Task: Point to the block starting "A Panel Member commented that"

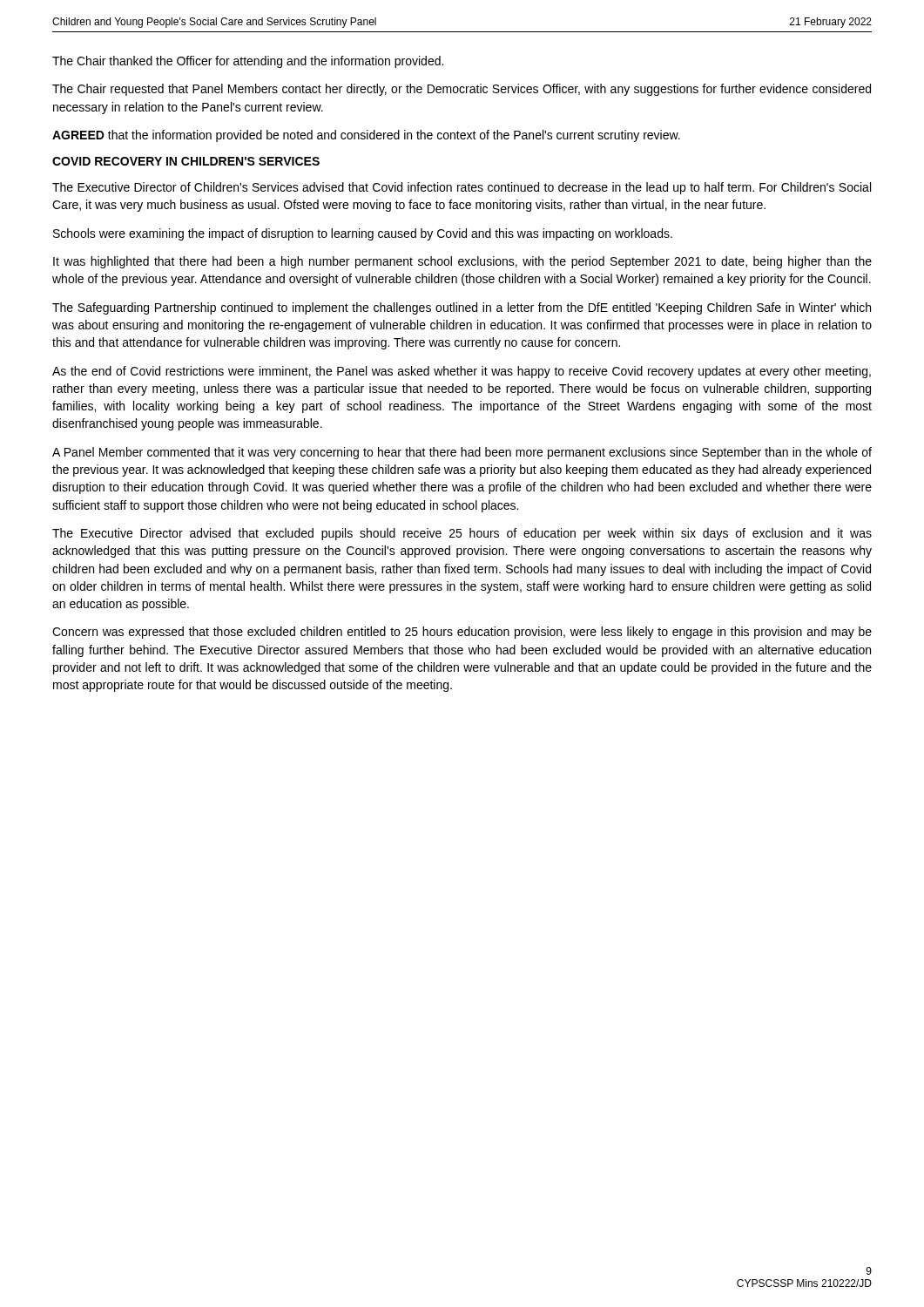Action: pyautogui.click(x=462, y=479)
